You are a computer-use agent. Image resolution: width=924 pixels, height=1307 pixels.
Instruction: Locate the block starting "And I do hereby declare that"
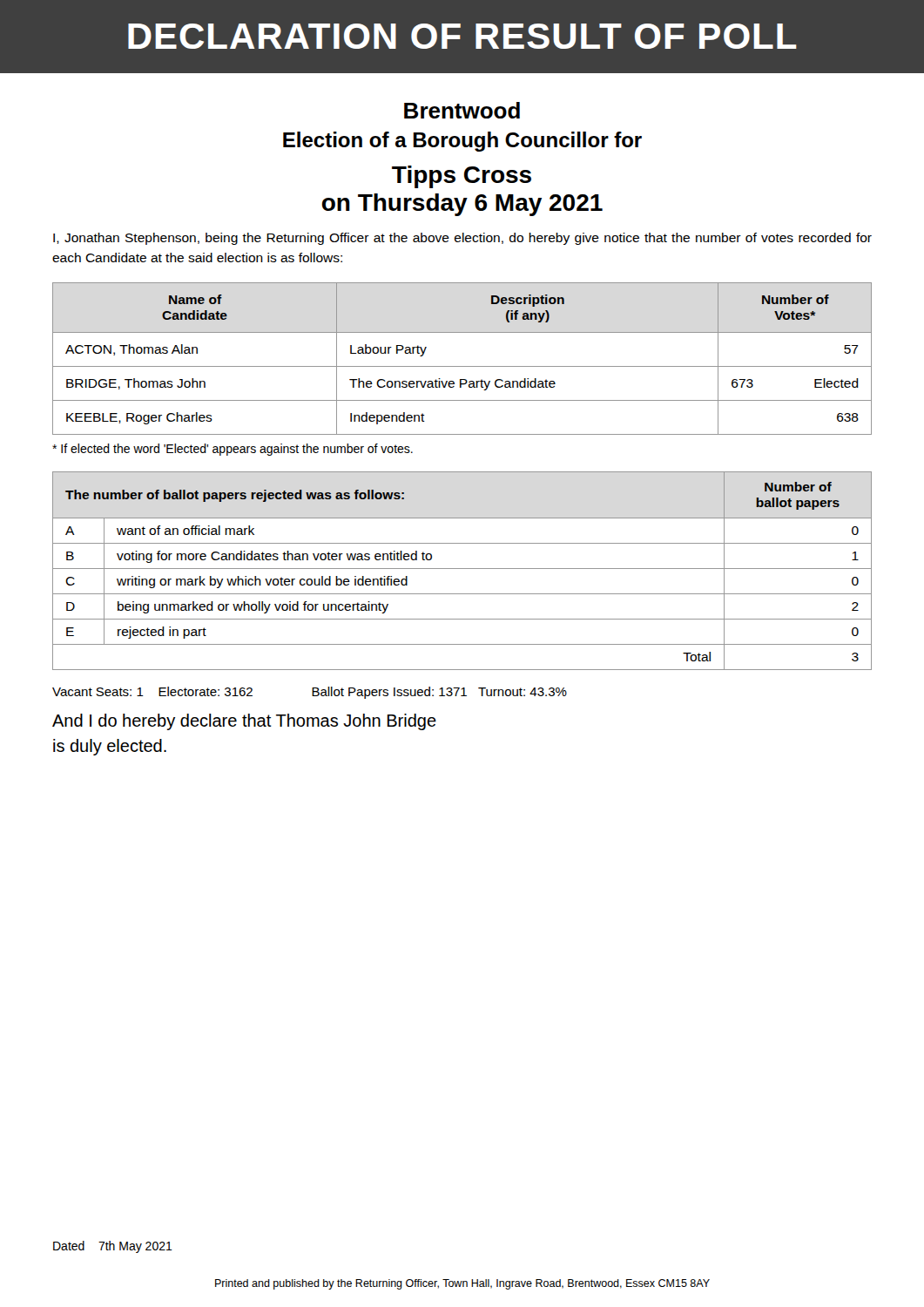[244, 720]
